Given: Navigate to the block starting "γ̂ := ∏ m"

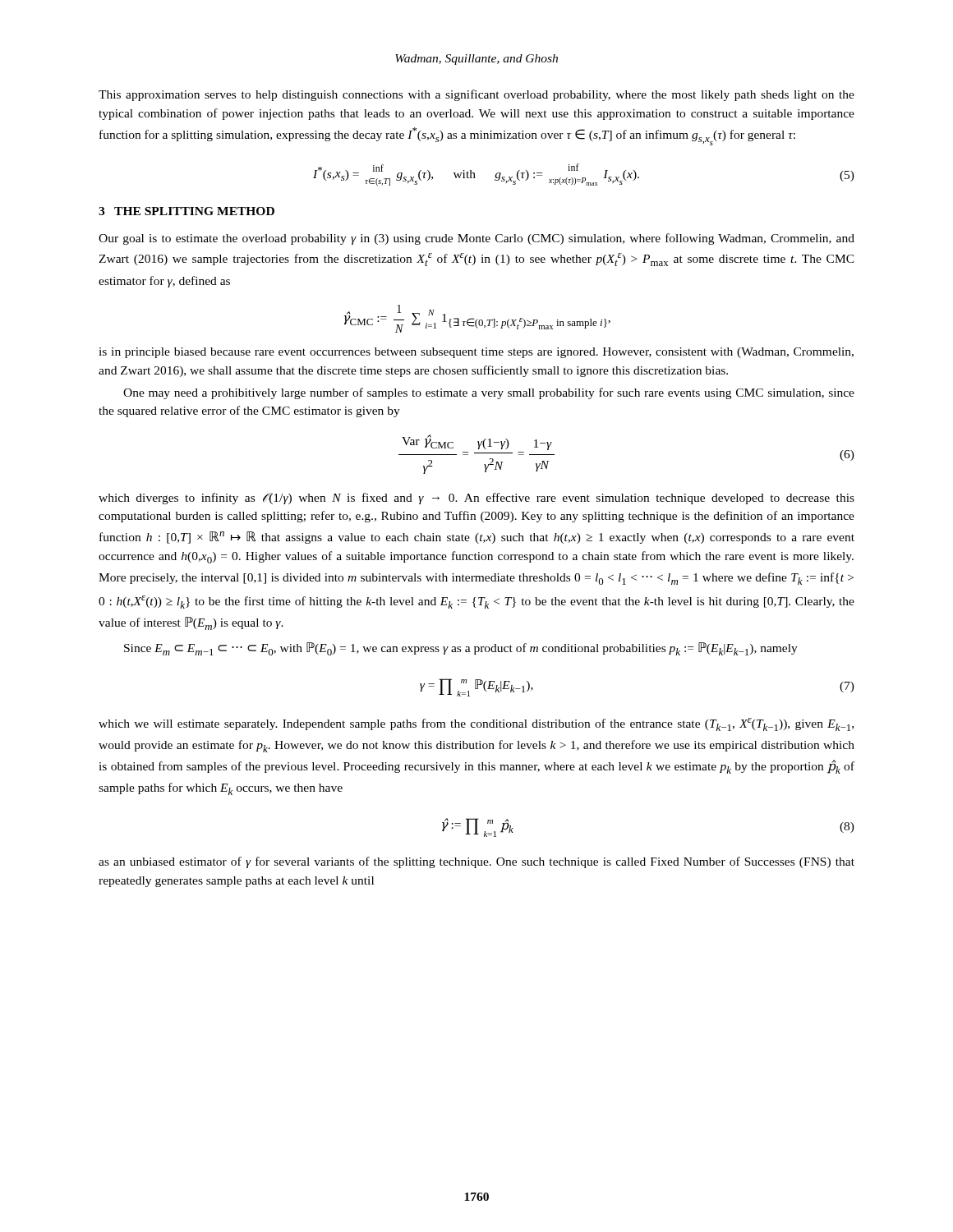Looking at the screenshot, I should tap(469, 827).
